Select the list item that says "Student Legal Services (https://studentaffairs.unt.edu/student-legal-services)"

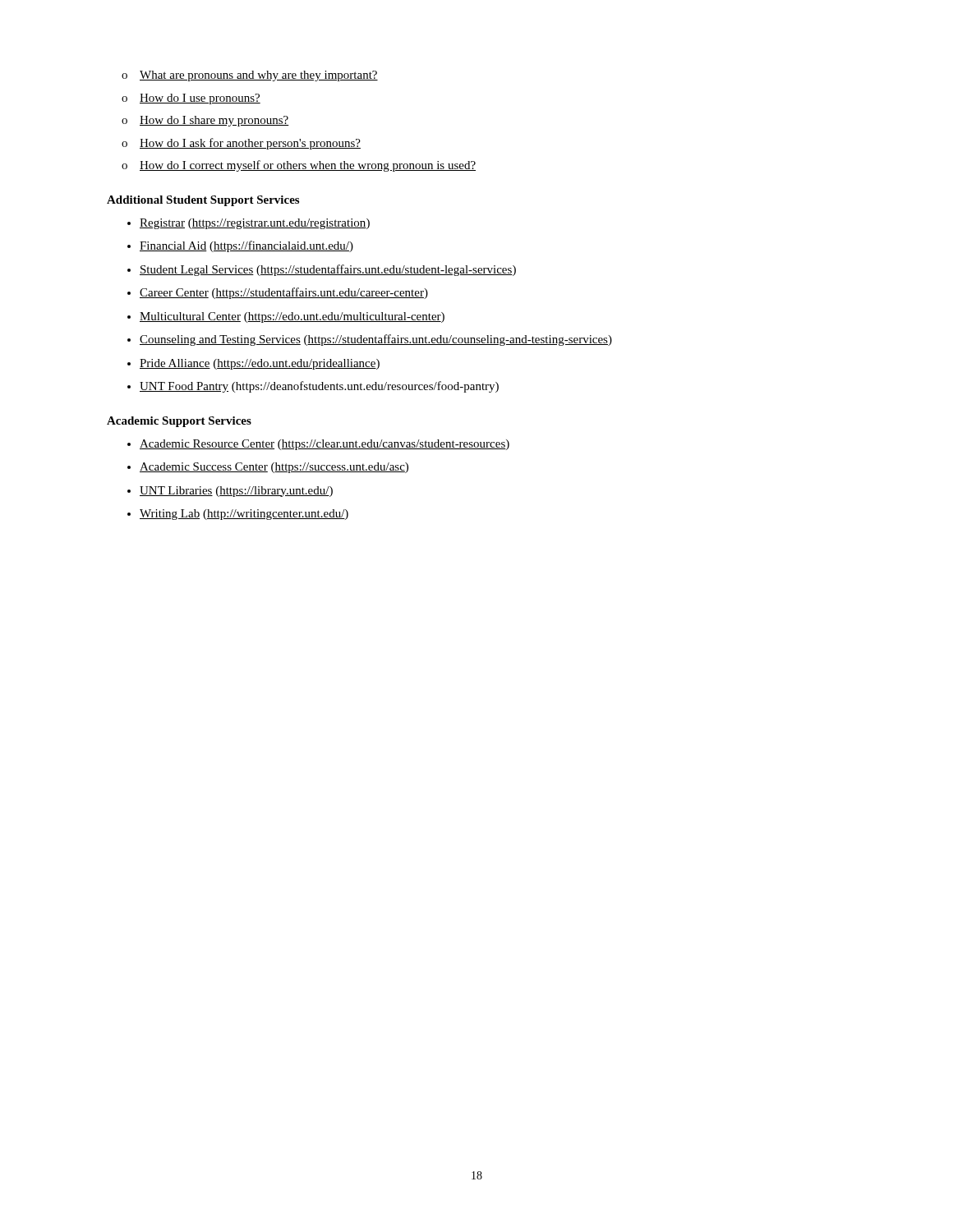328,269
